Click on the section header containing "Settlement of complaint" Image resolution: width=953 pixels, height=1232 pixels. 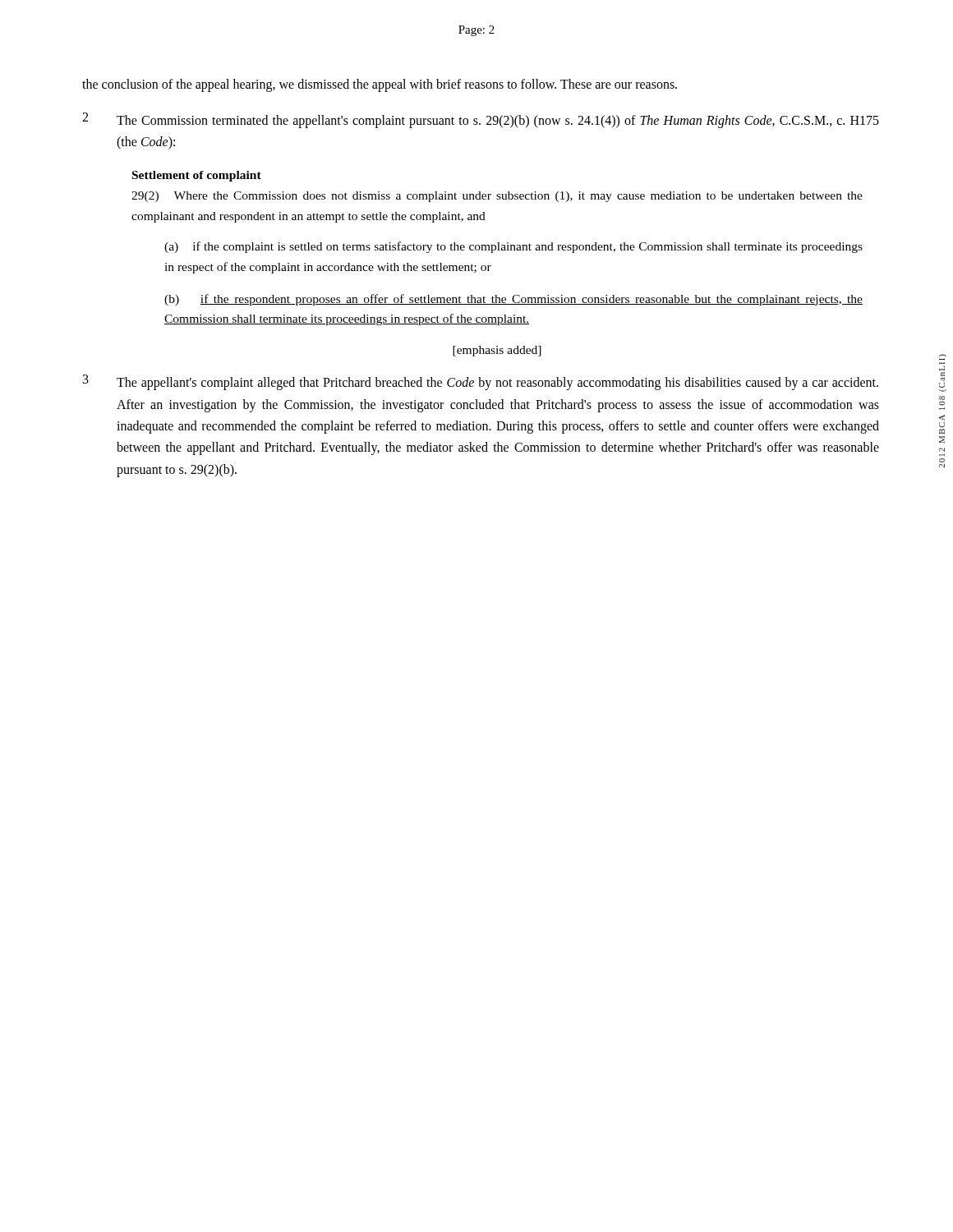point(196,175)
